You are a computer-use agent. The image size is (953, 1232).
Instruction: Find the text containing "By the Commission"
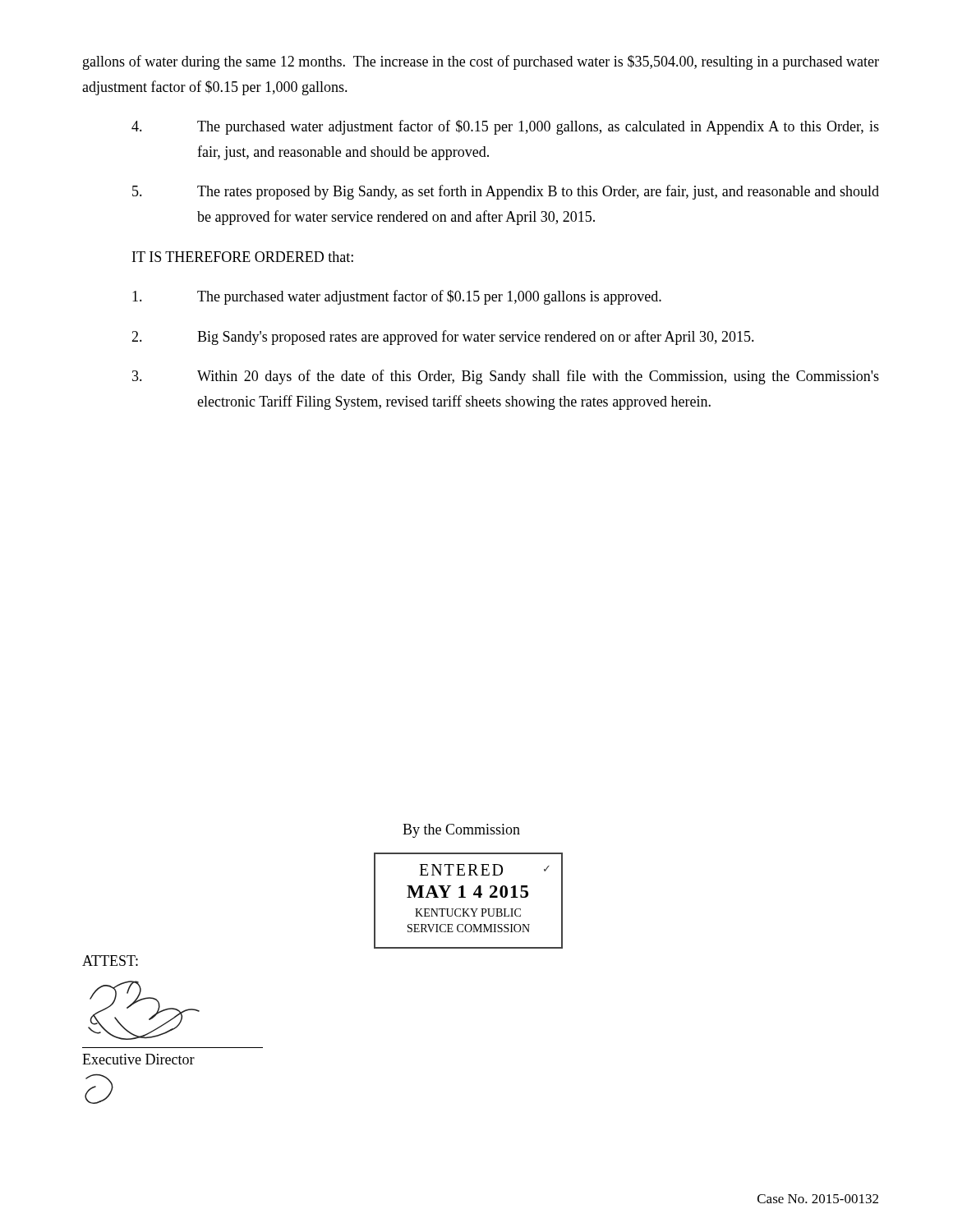pyautogui.click(x=461, y=830)
